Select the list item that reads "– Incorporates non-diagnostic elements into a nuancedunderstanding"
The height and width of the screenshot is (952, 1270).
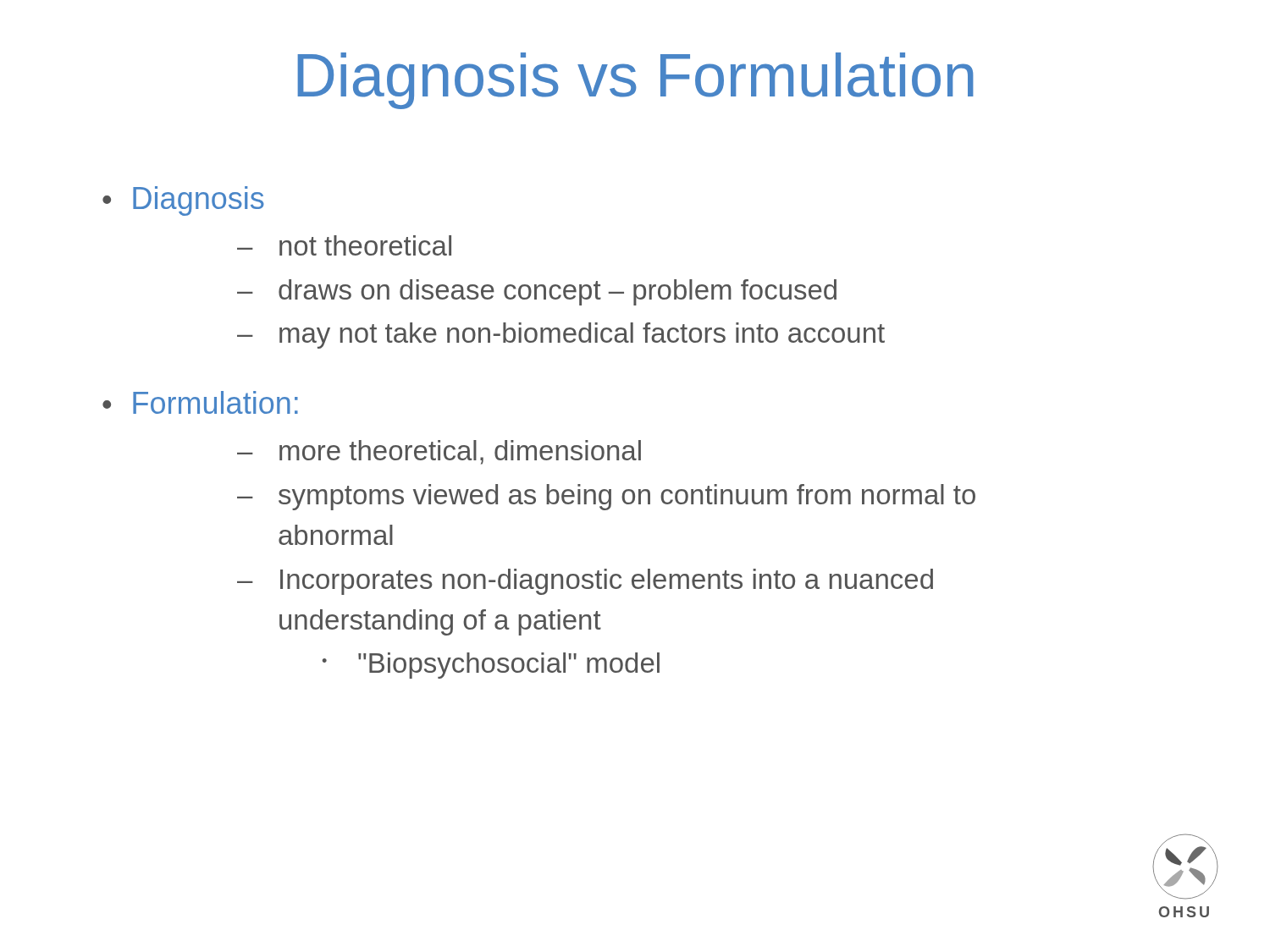click(586, 621)
